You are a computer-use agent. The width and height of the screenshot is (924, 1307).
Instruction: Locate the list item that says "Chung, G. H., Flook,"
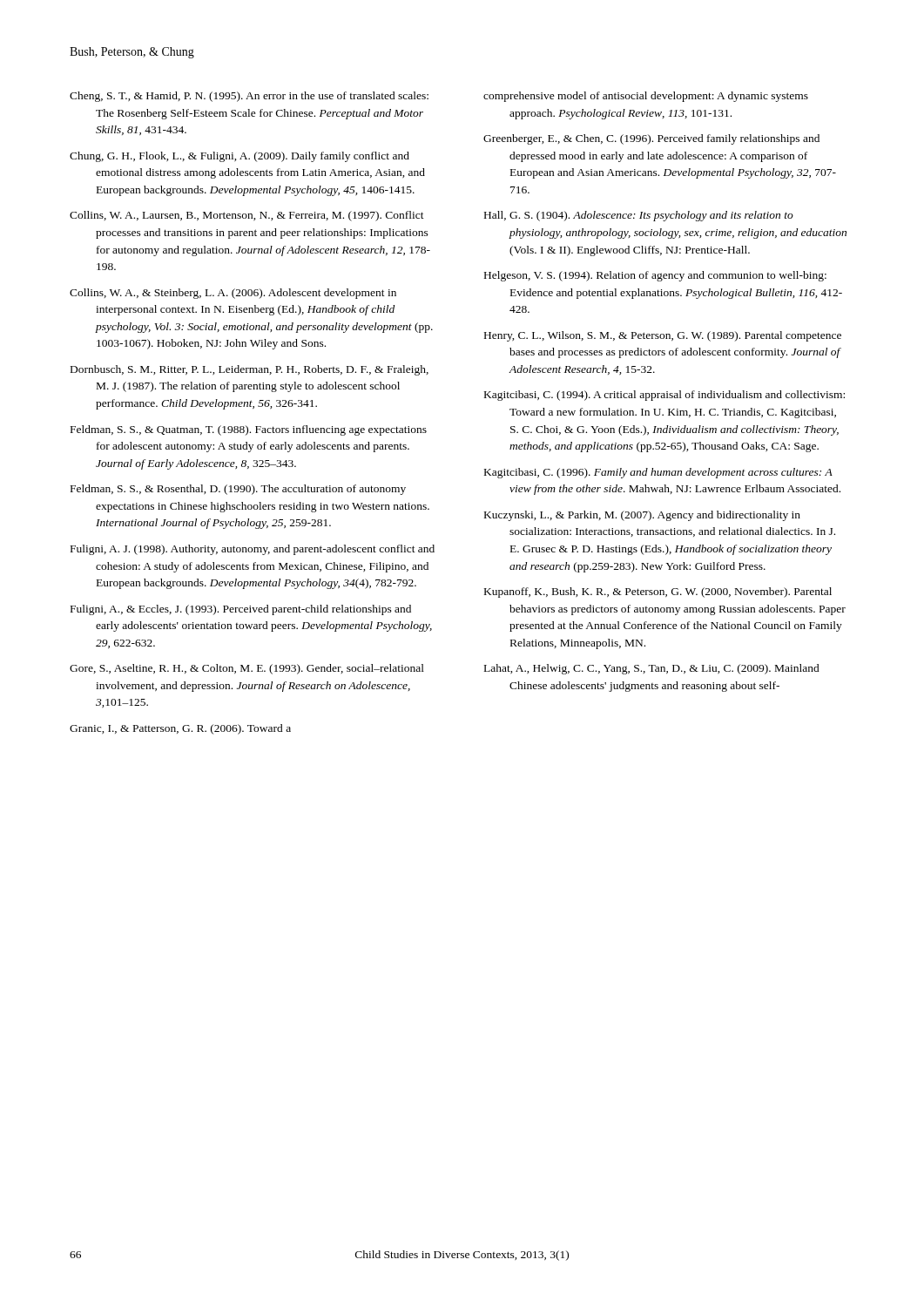pyautogui.click(x=247, y=172)
